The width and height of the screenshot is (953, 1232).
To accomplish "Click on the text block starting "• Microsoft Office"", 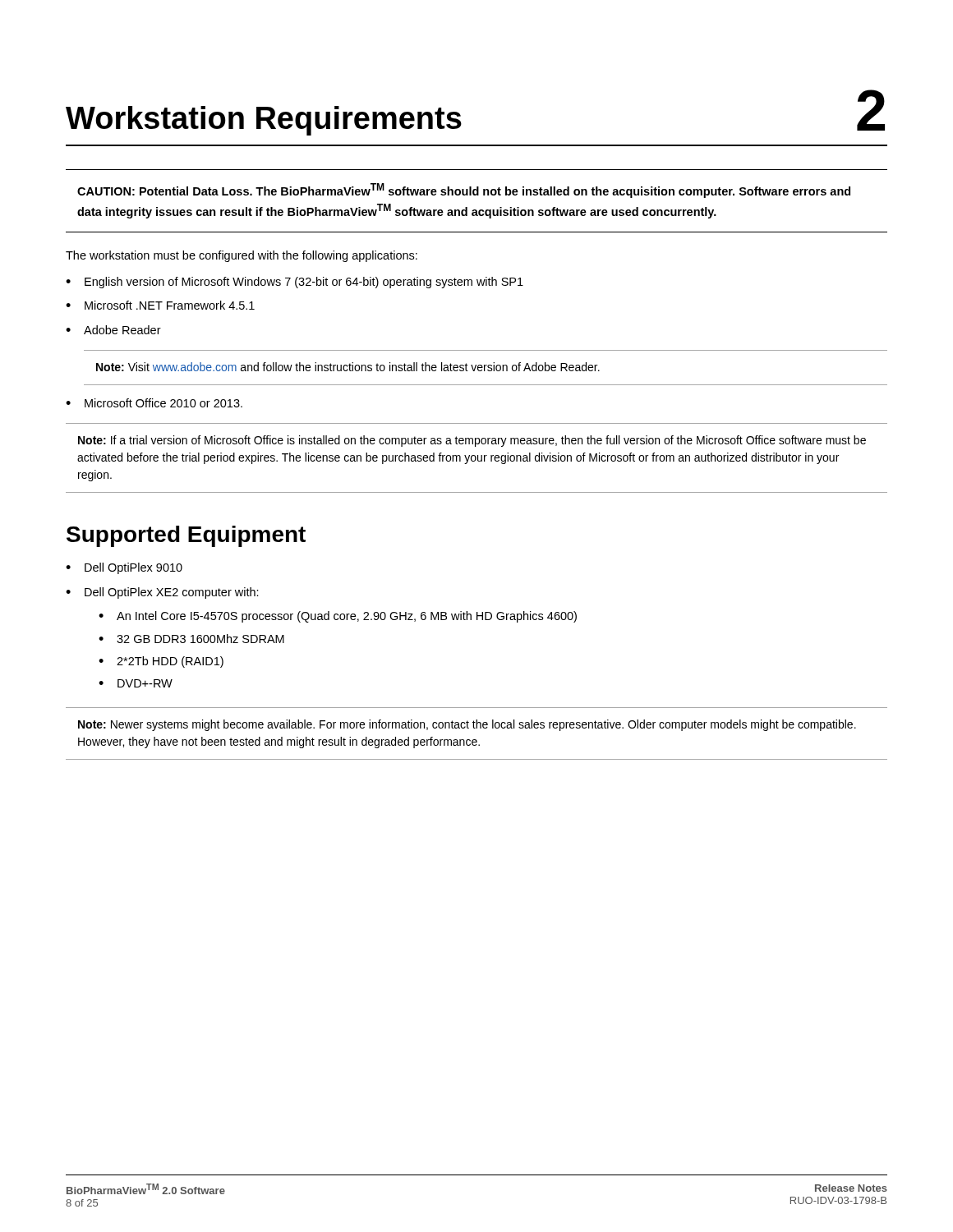I will click(x=154, y=403).
